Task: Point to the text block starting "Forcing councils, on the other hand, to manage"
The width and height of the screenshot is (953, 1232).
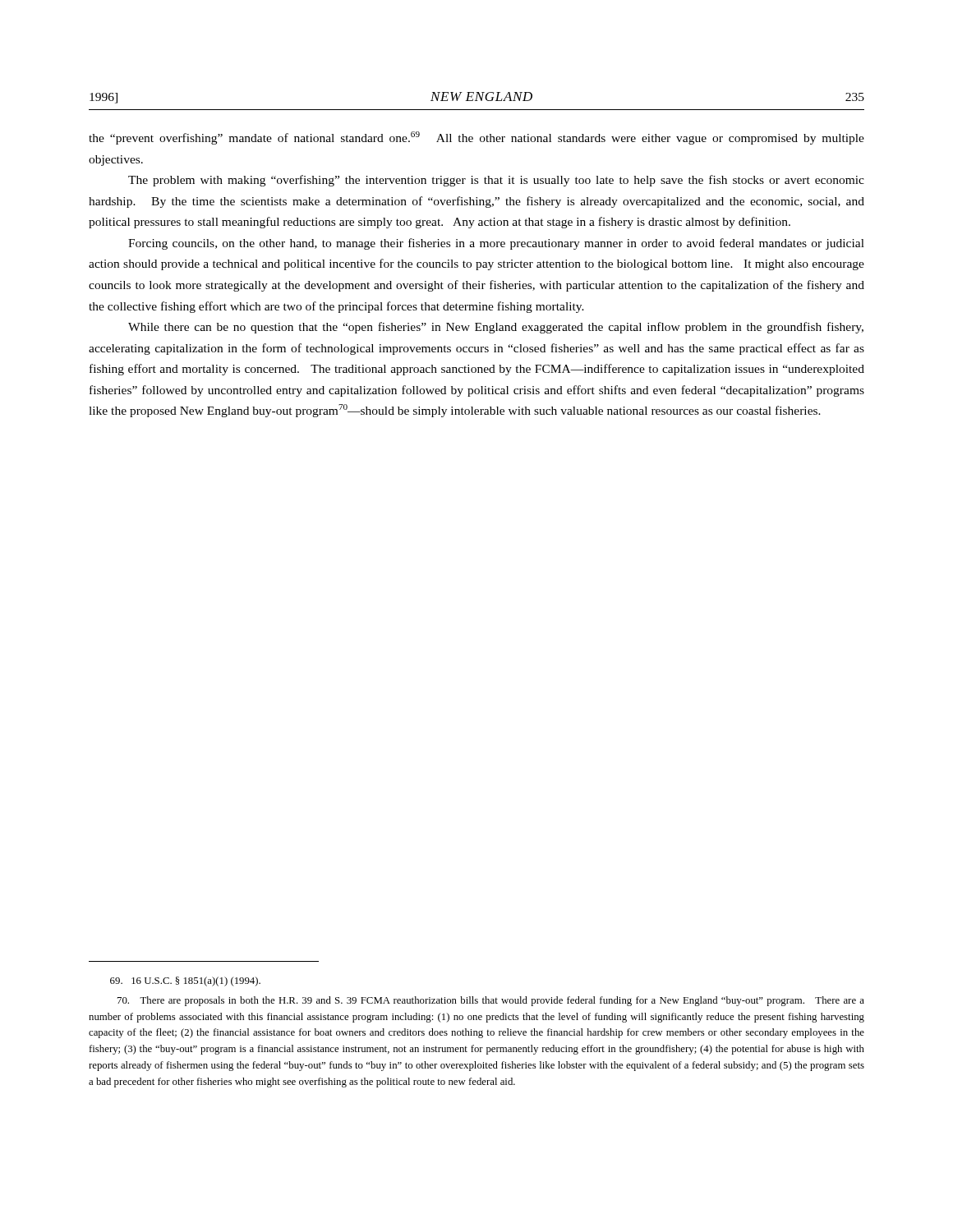Action: coord(476,274)
